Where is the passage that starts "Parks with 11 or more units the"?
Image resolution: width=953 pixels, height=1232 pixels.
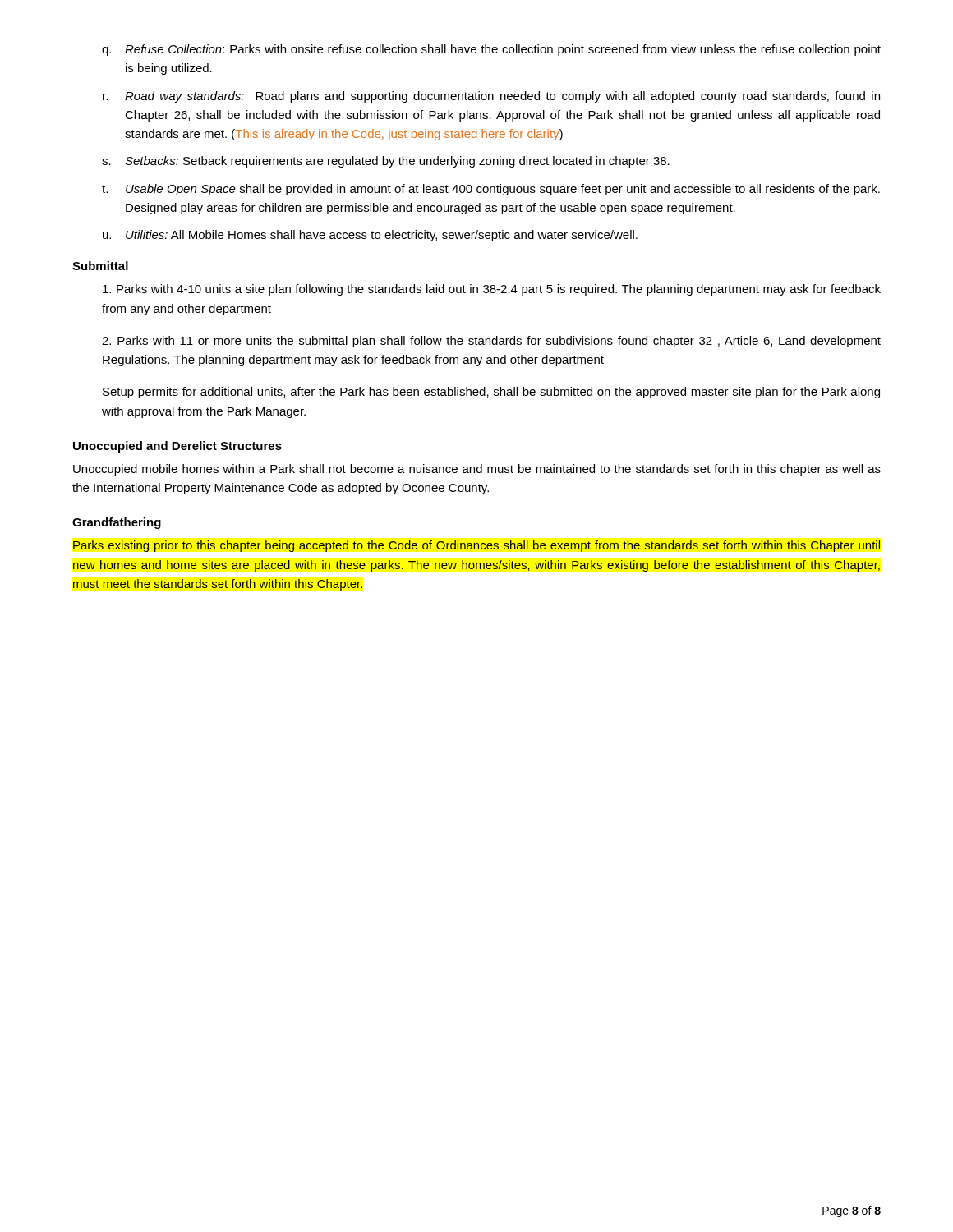coord(491,350)
